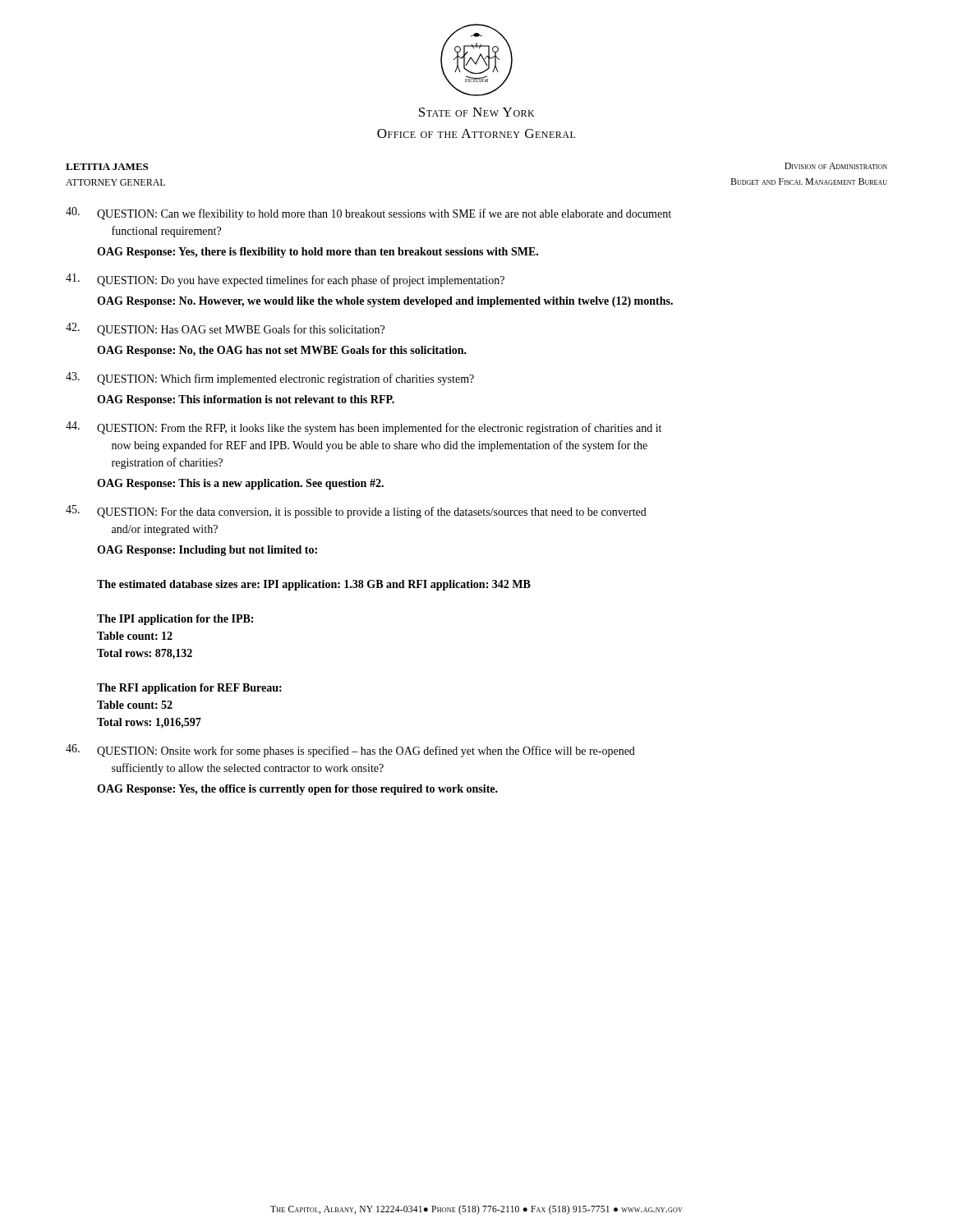
Task: Where is the passage that starts "46. QUESTION: Onsite work for some phases"?
Action: [x=350, y=760]
